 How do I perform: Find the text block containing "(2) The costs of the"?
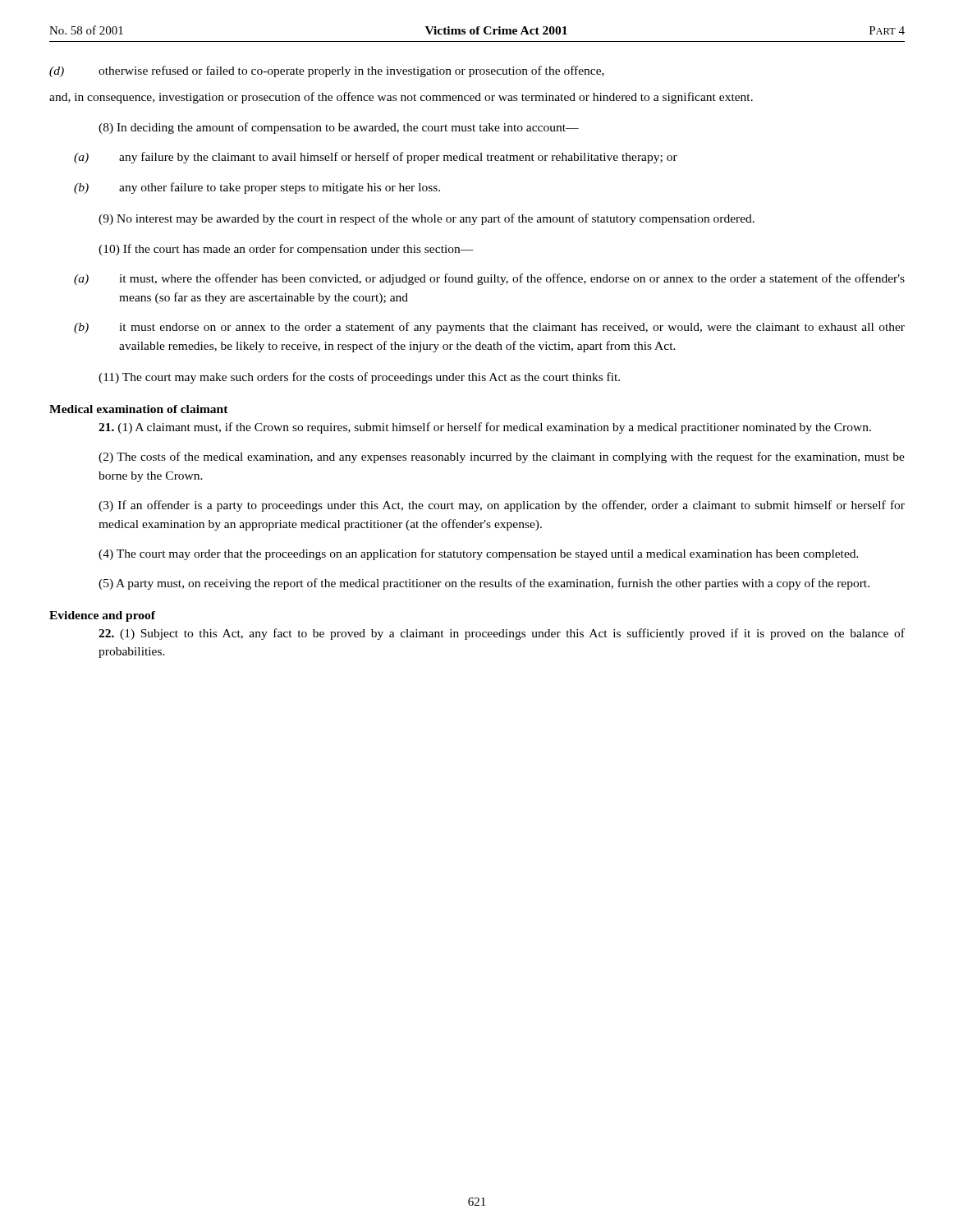coord(502,466)
